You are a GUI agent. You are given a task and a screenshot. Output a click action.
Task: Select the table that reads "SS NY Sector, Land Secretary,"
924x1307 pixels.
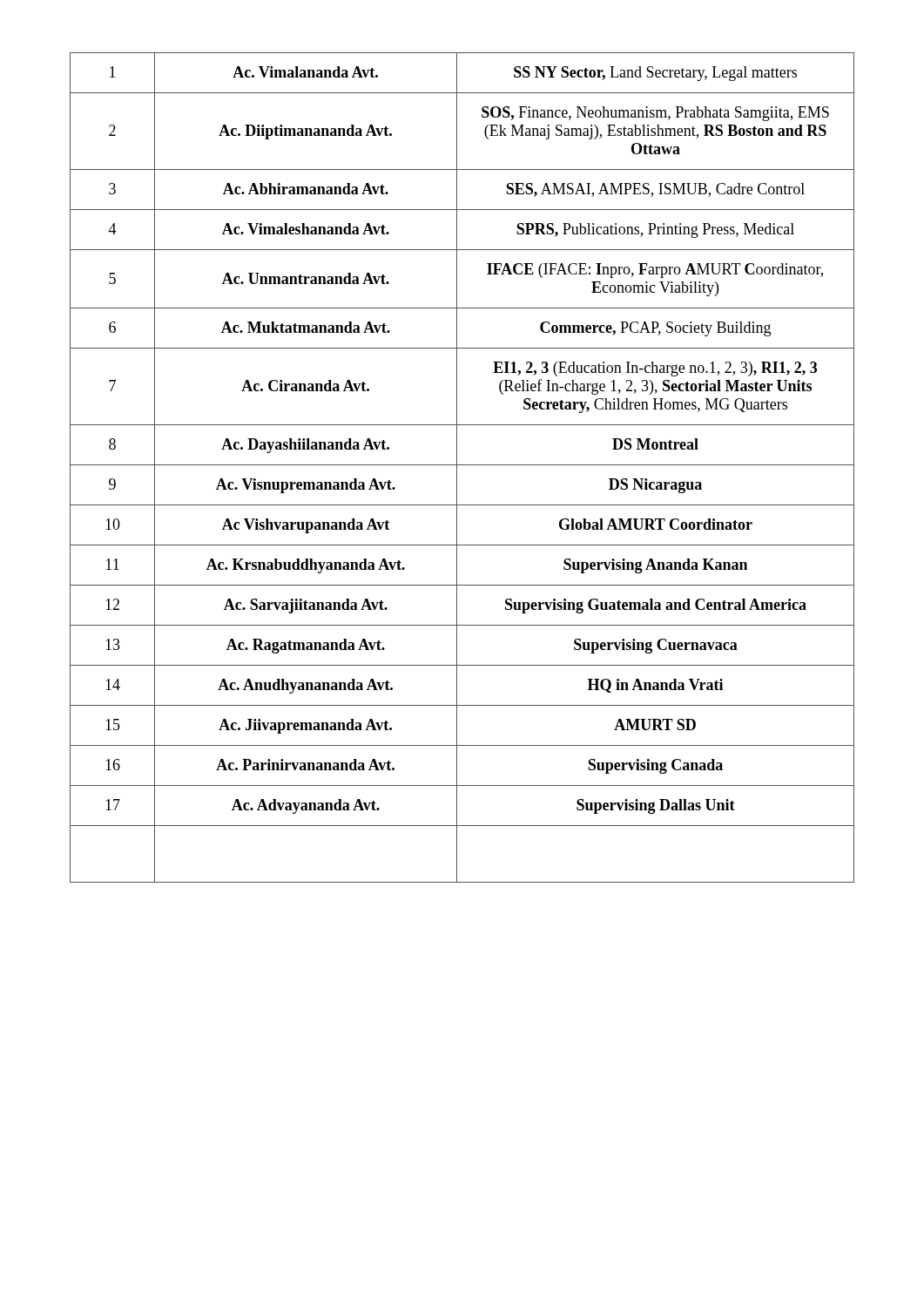point(462,467)
